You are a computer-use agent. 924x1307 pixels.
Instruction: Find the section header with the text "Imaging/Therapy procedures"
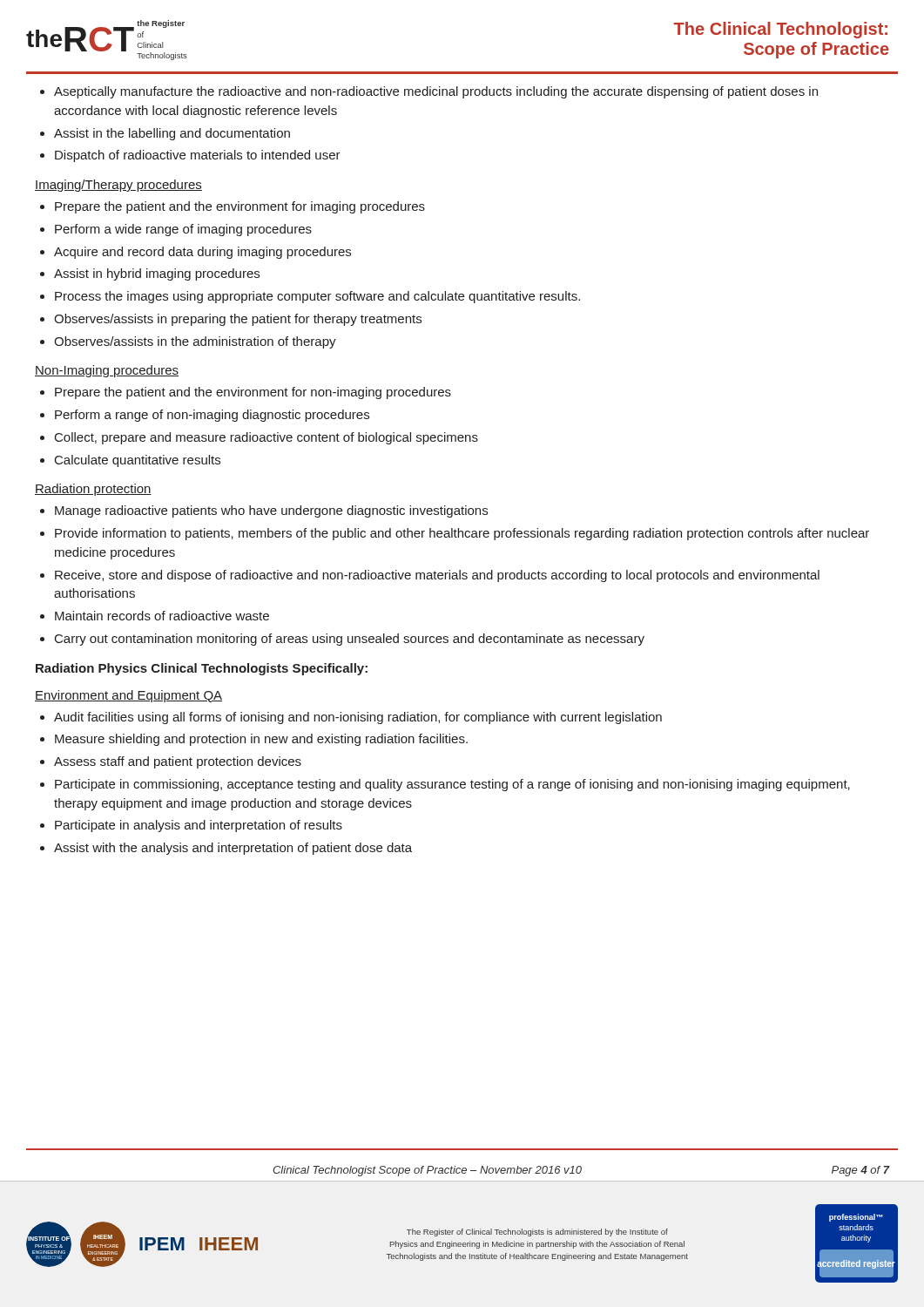click(118, 186)
